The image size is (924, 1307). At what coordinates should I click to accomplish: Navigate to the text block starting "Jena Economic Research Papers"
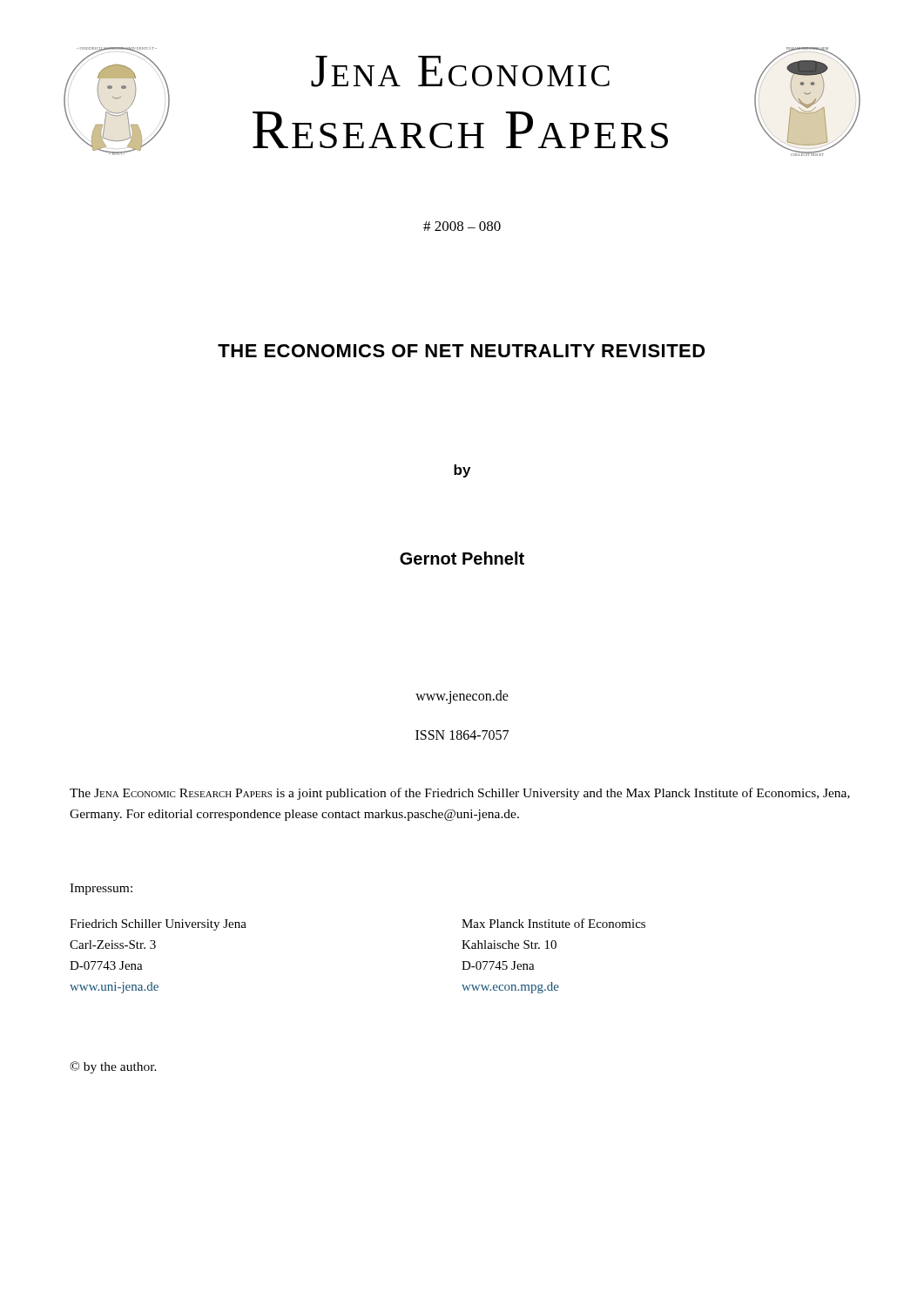tap(462, 103)
